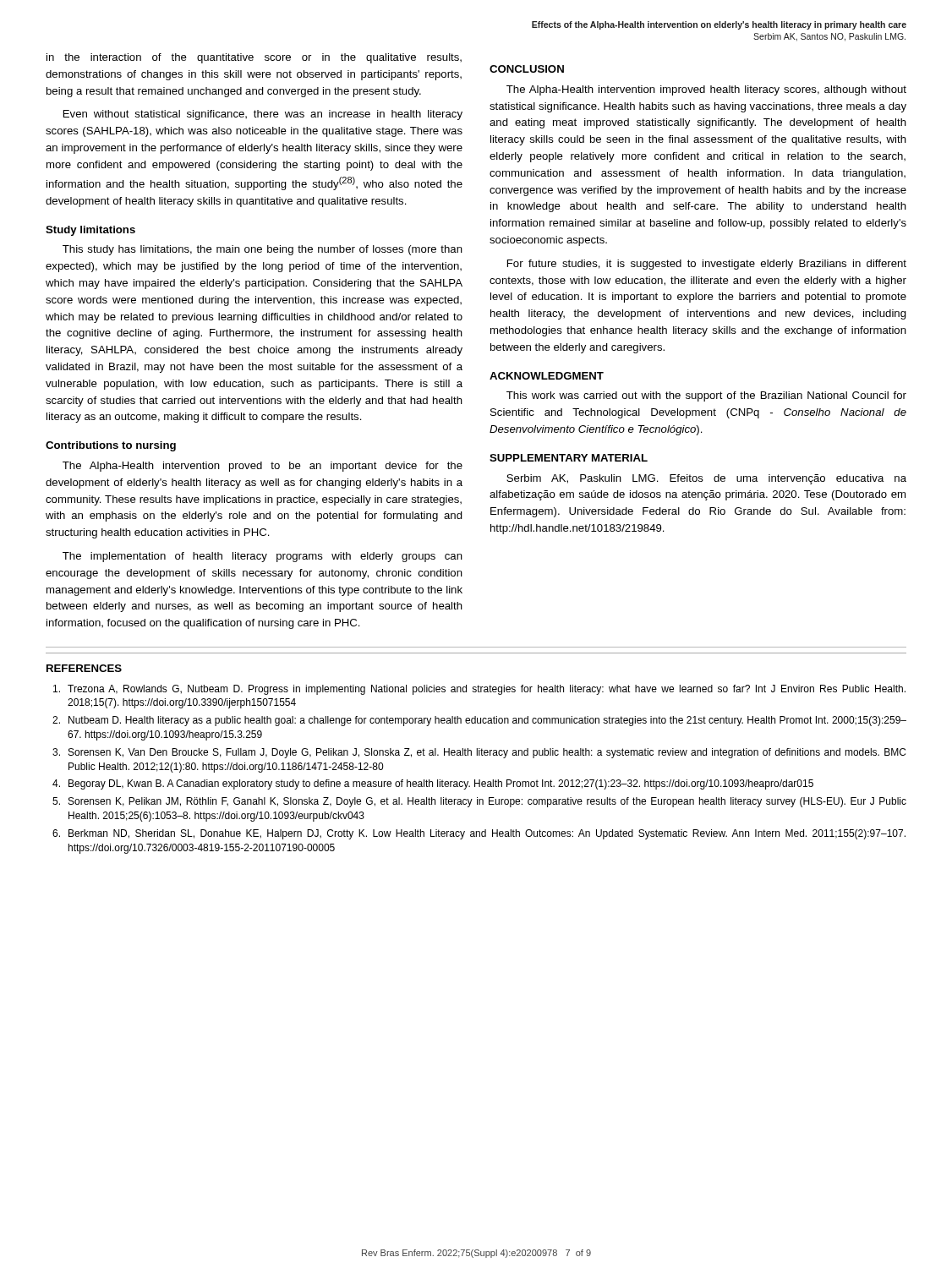Point to the passage starting "in the interaction"
This screenshot has width=952, height=1268.
click(254, 129)
